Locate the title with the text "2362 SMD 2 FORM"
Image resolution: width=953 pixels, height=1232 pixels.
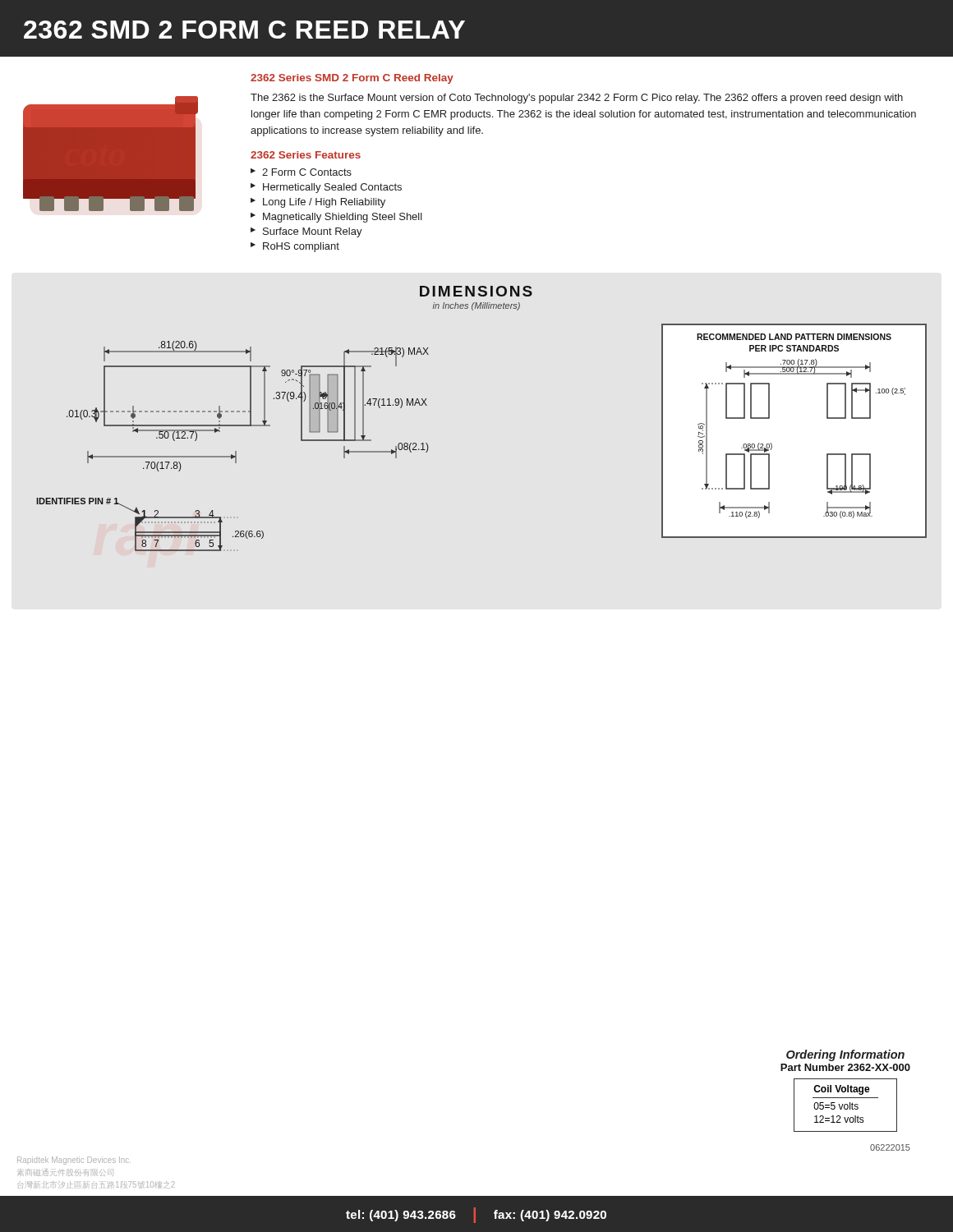point(244,30)
